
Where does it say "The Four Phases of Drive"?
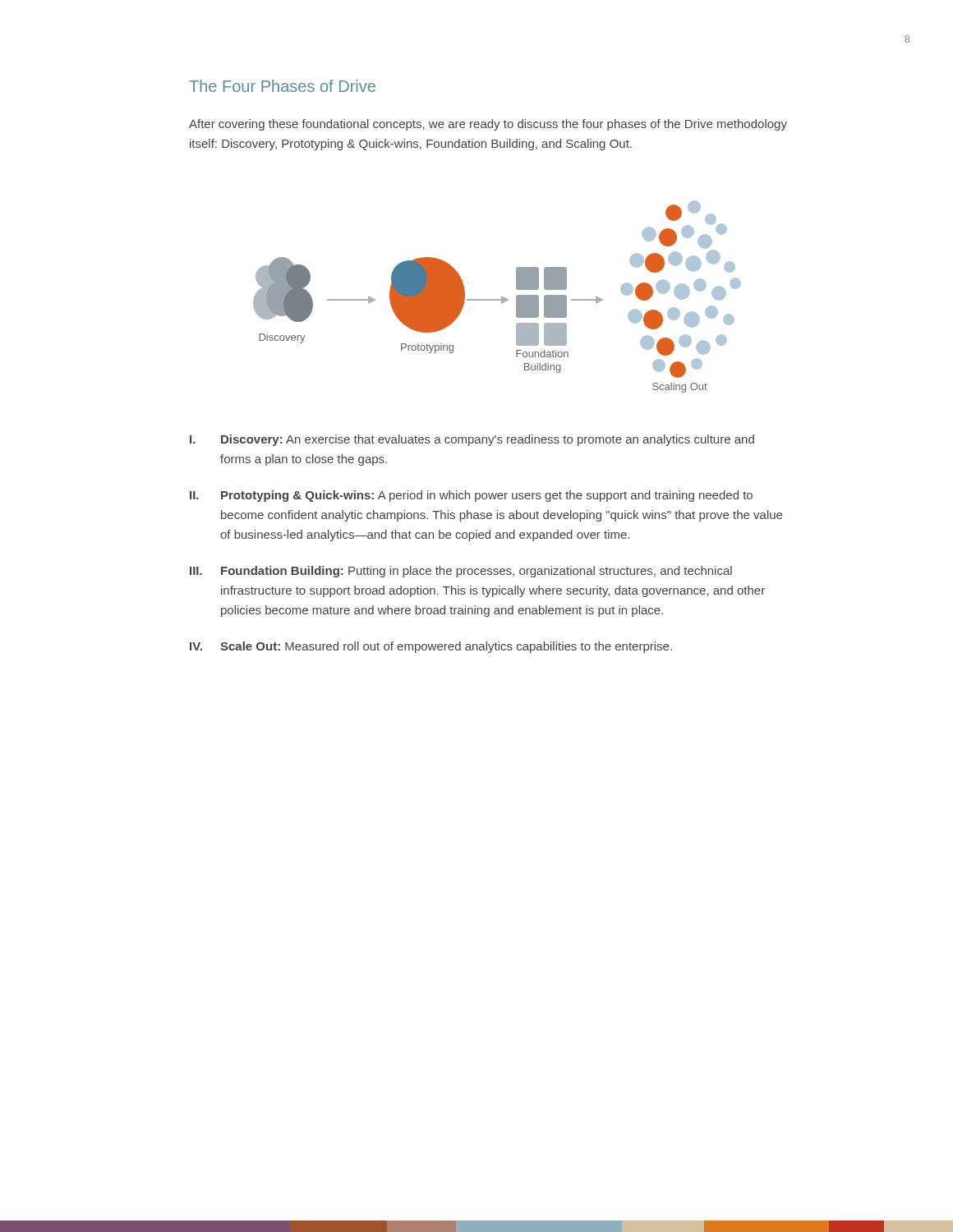click(283, 87)
